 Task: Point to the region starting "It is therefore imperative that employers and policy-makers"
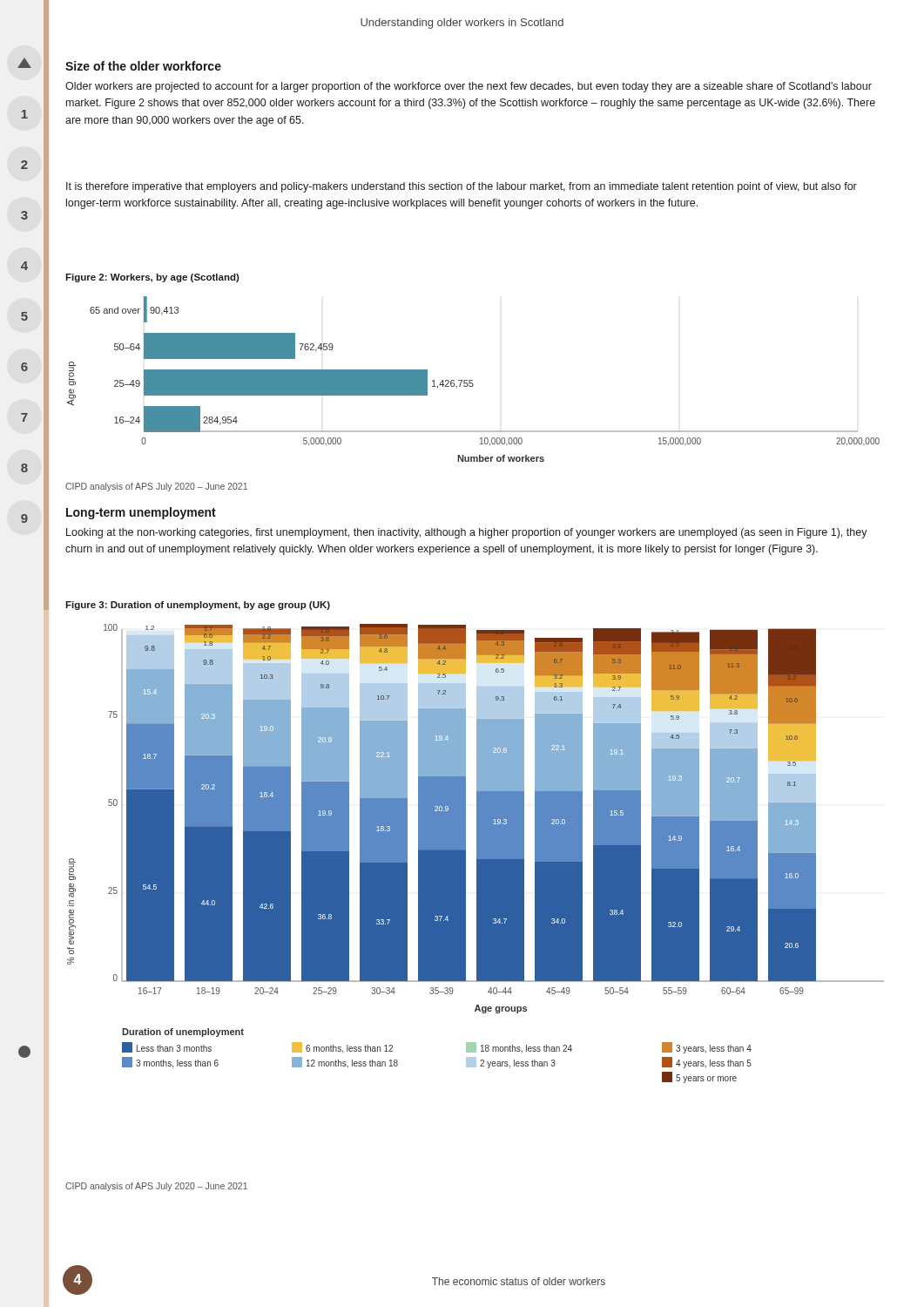coord(461,195)
